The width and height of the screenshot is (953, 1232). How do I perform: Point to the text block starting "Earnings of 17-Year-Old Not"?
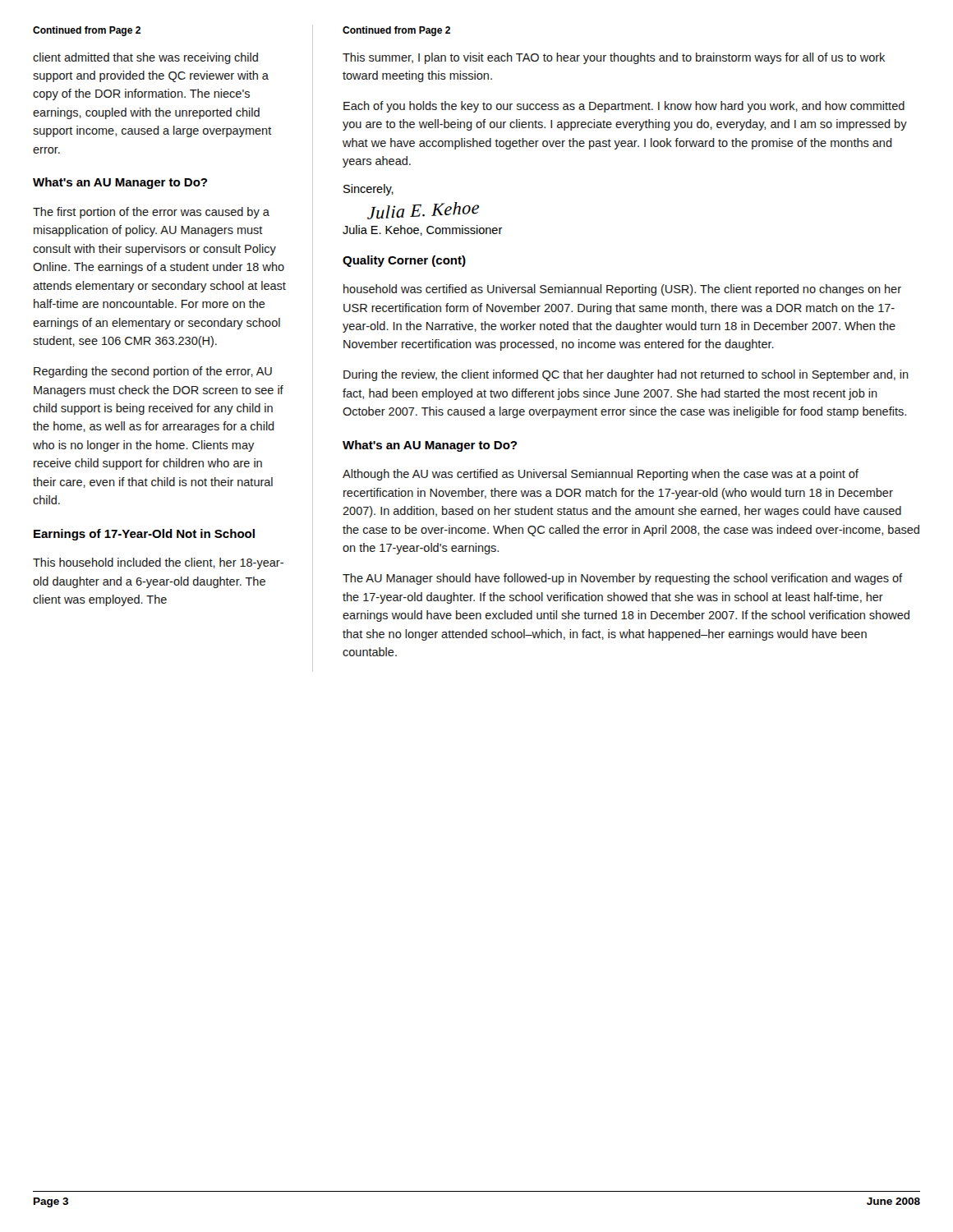[160, 533]
